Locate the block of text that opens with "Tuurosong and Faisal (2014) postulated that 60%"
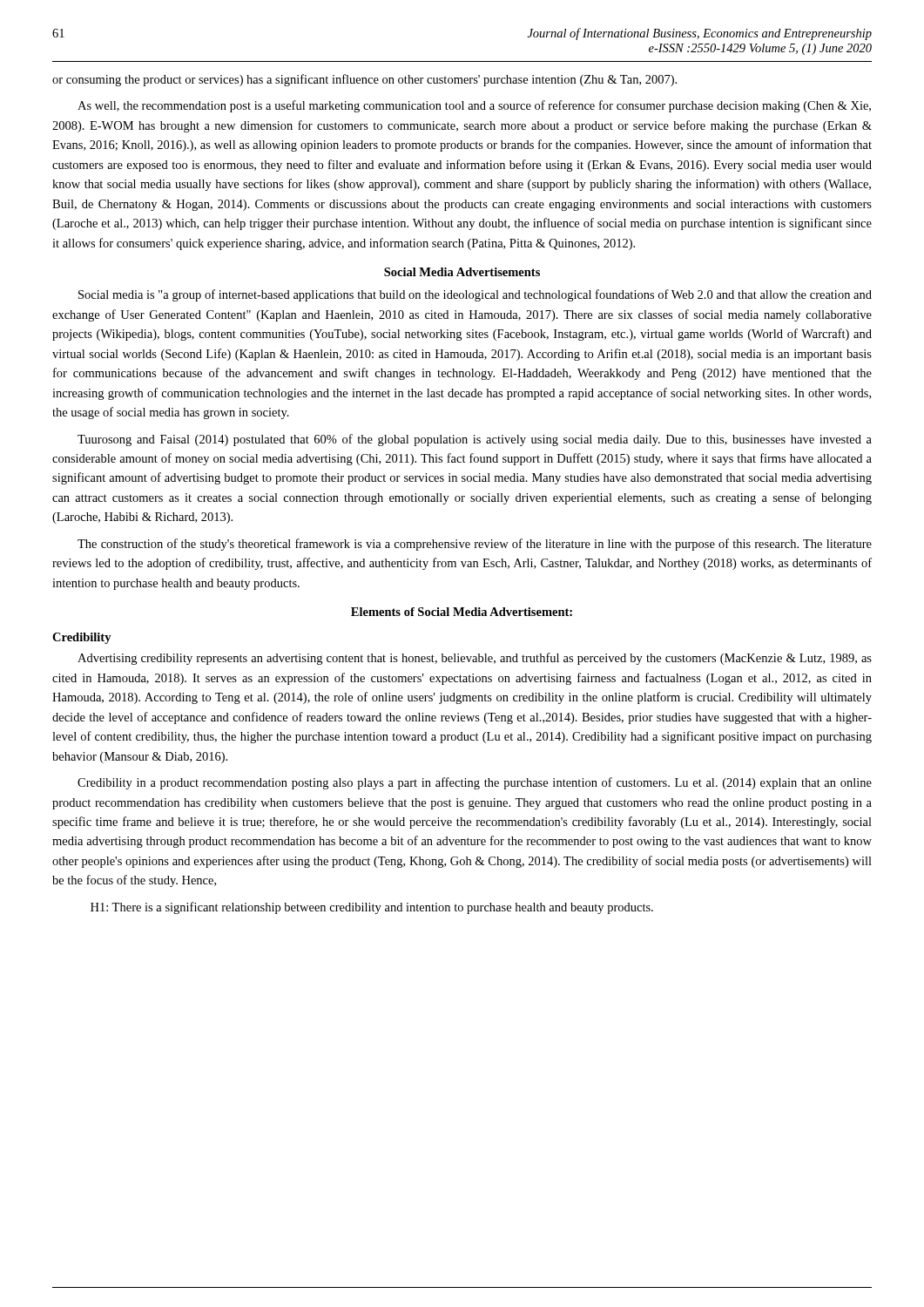The height and width of the screenshot is (1307, 924). point(462,478)
